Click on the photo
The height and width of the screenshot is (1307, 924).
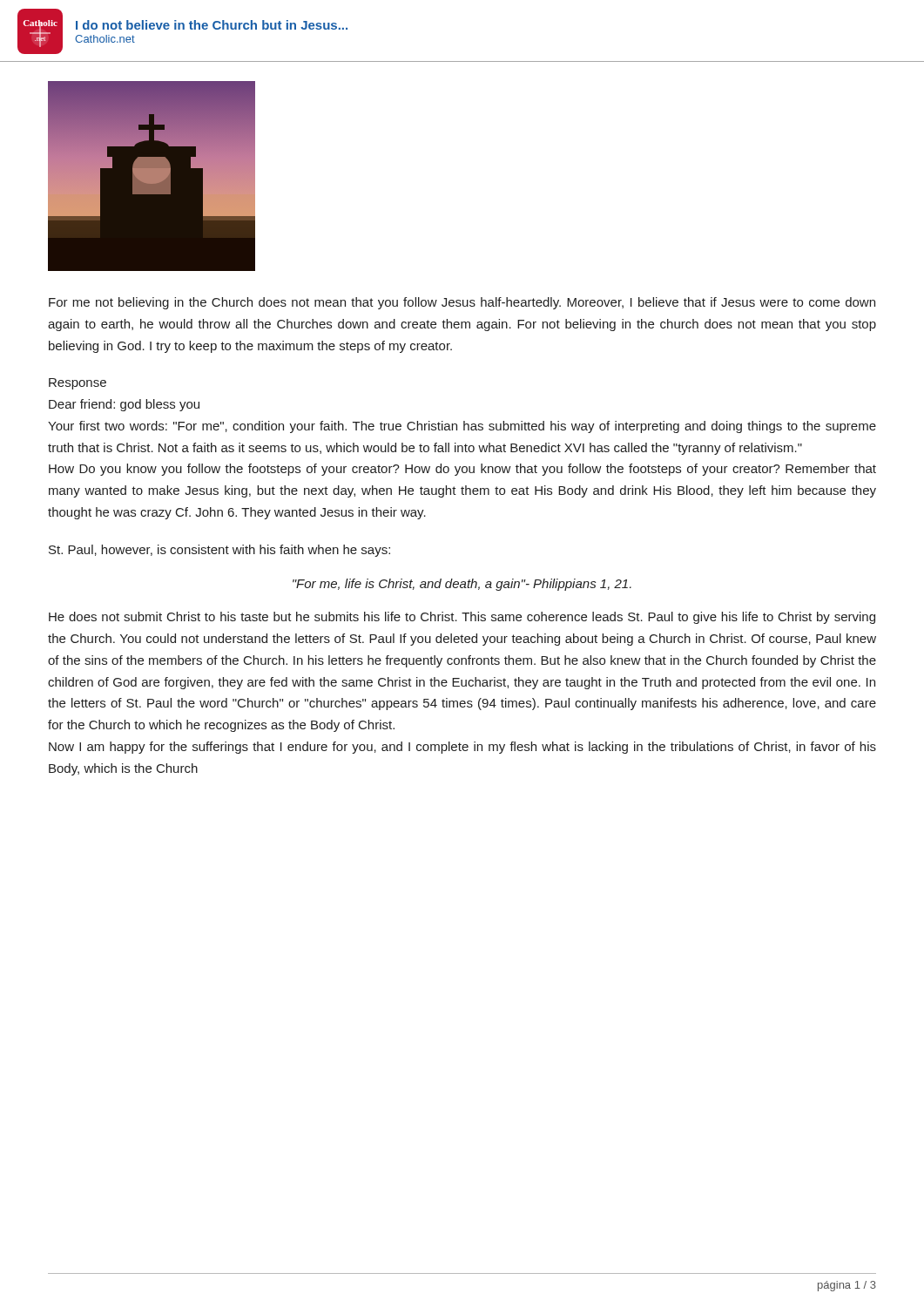tap(462, 176)
